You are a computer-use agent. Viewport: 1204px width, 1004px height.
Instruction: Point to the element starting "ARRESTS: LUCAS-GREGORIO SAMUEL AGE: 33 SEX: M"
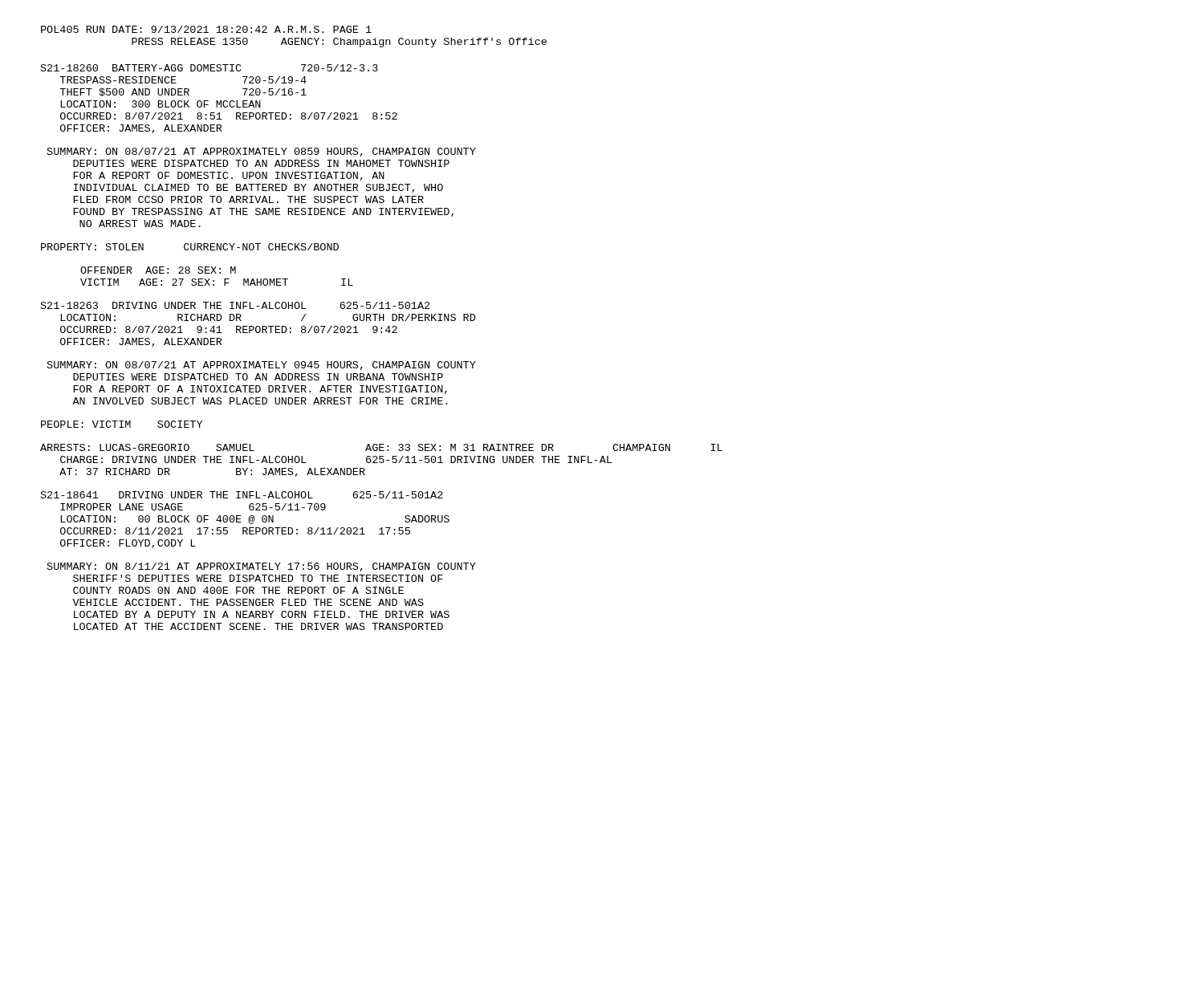click(381, 460)
